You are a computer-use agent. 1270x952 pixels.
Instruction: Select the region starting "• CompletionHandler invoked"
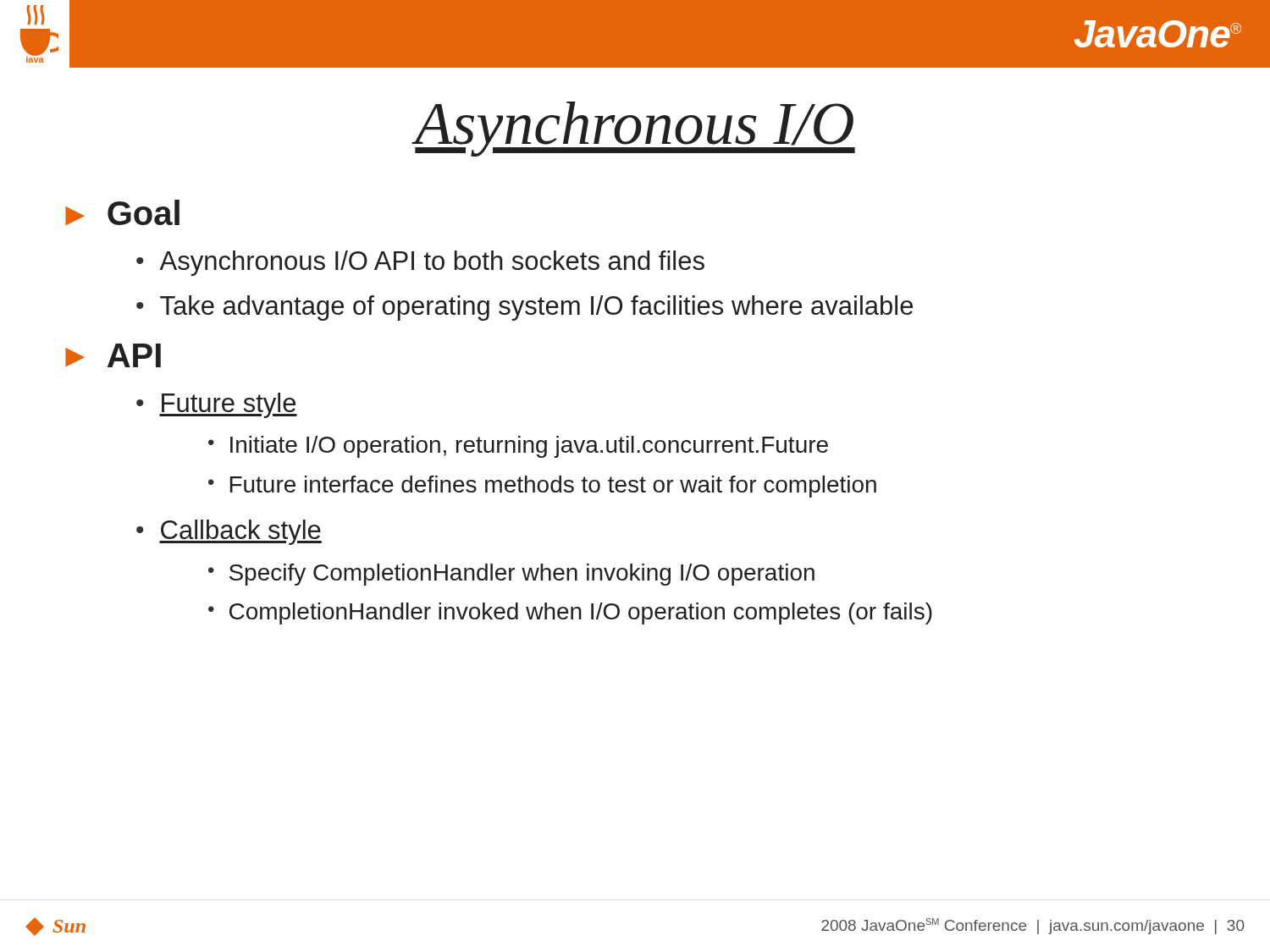(x=570, y=612)
